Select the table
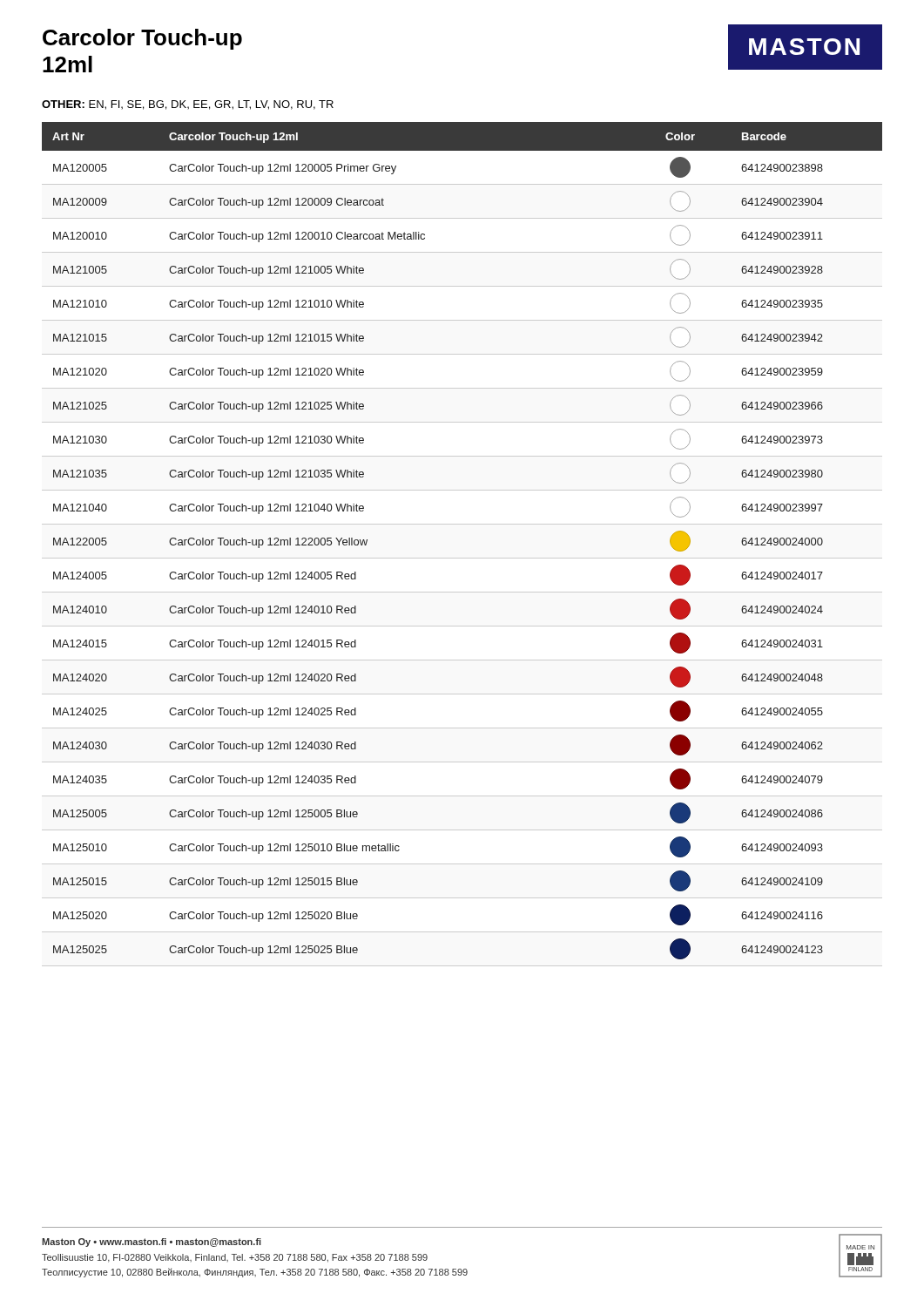This screenshot has width=924, height=1307. pos(462,544)
